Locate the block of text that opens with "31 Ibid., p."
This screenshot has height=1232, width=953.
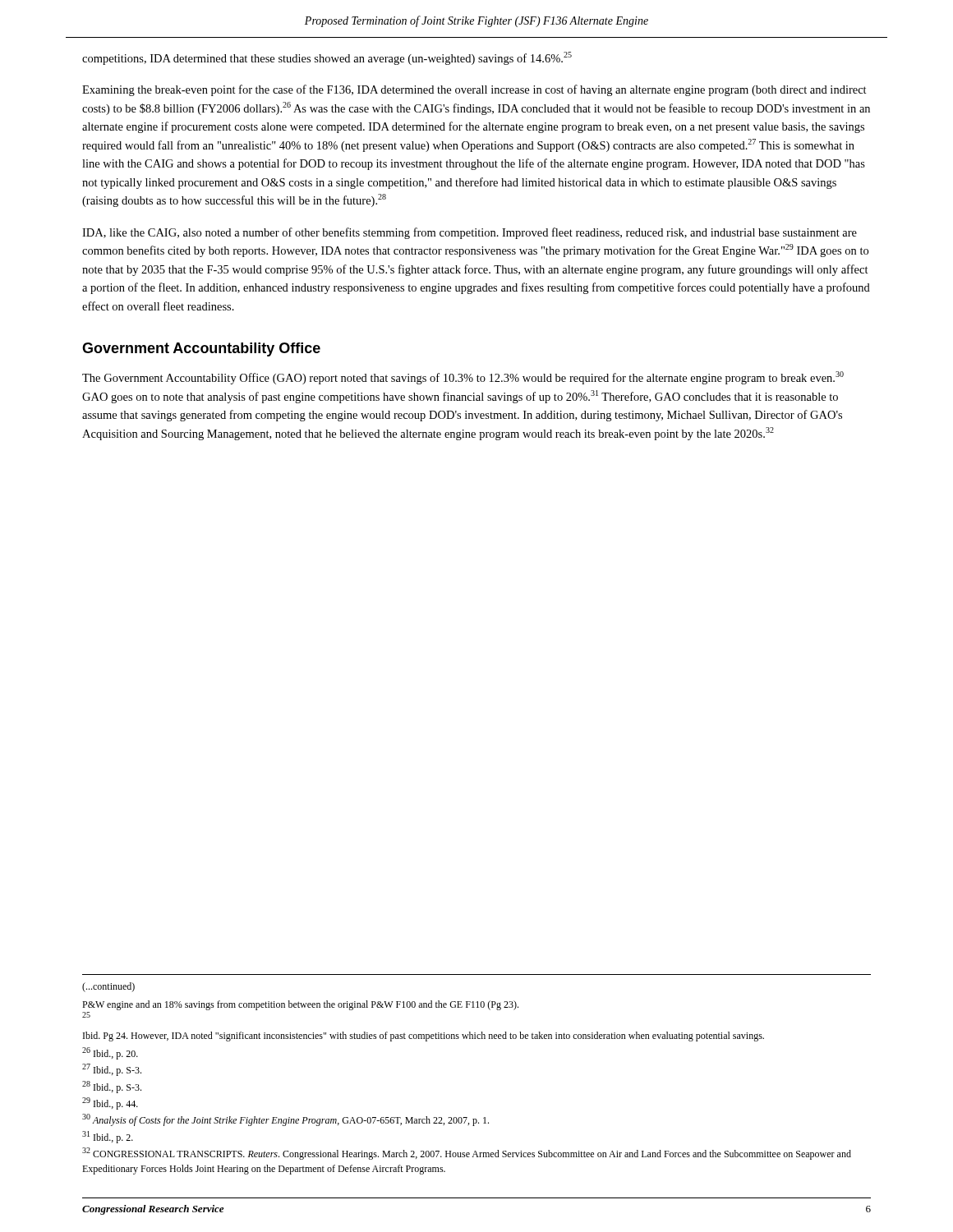pos(108,1137)
